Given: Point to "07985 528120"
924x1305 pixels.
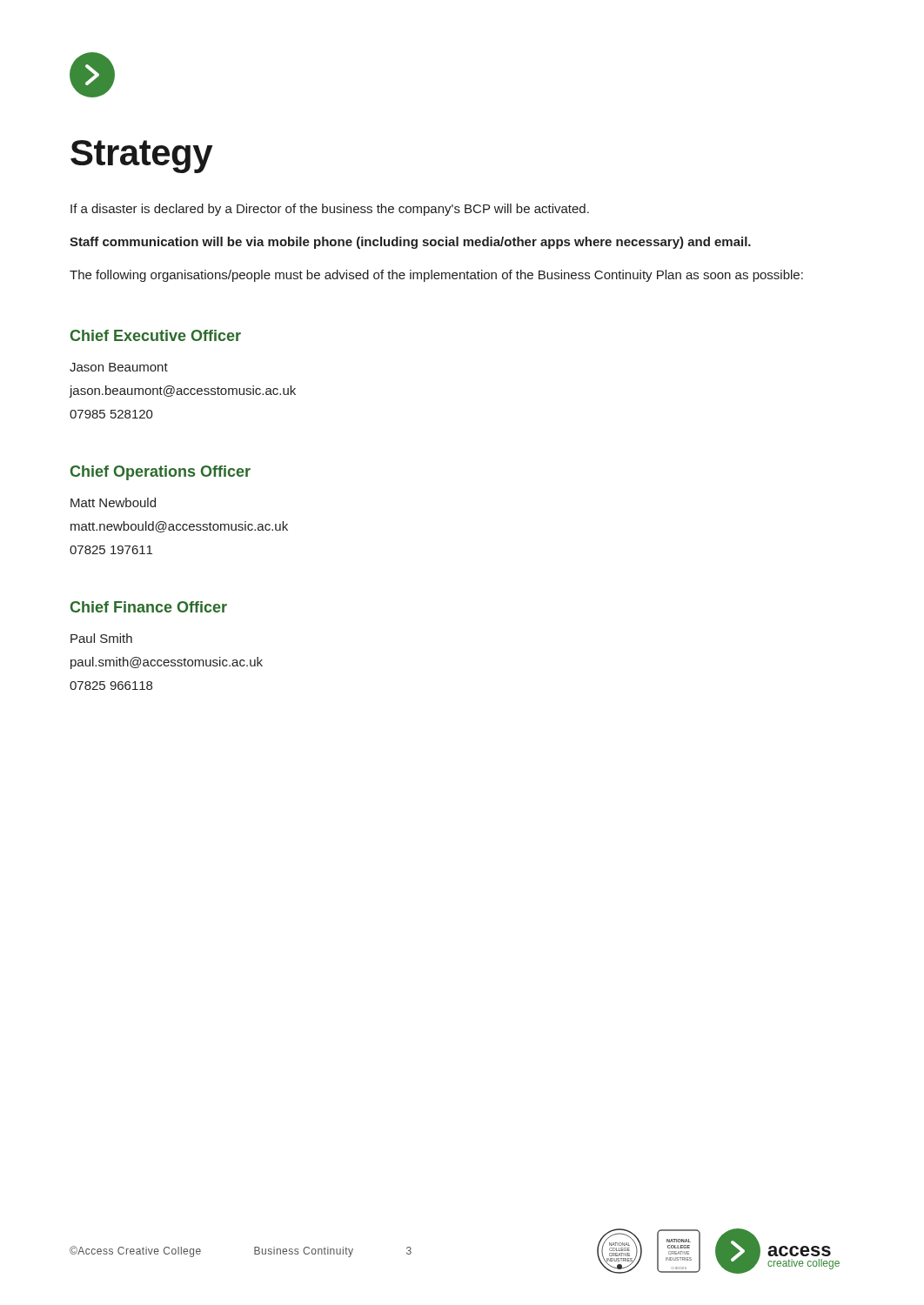Looking at the screenshot, I should [111, 414].
